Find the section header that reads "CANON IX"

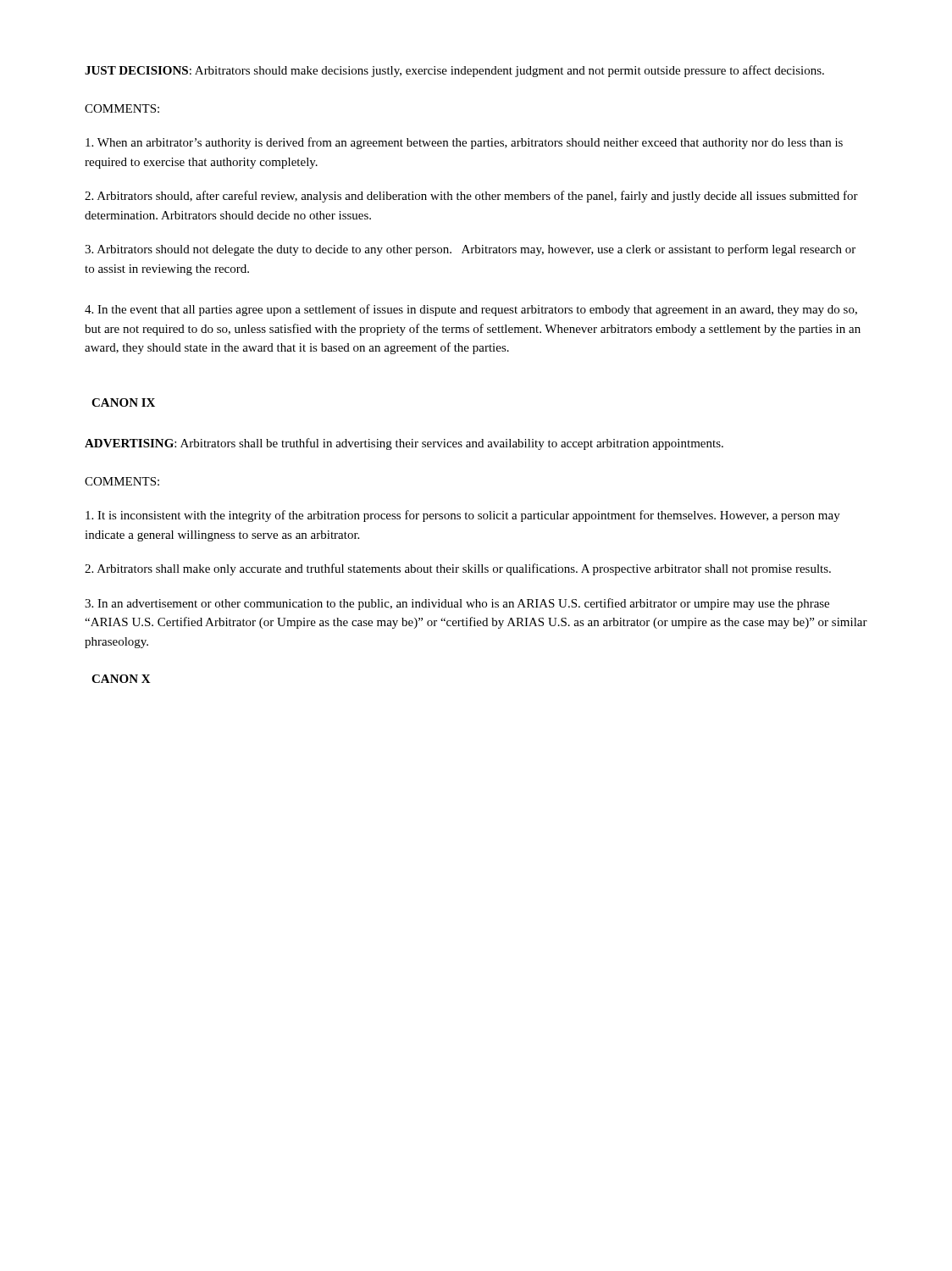123,402
